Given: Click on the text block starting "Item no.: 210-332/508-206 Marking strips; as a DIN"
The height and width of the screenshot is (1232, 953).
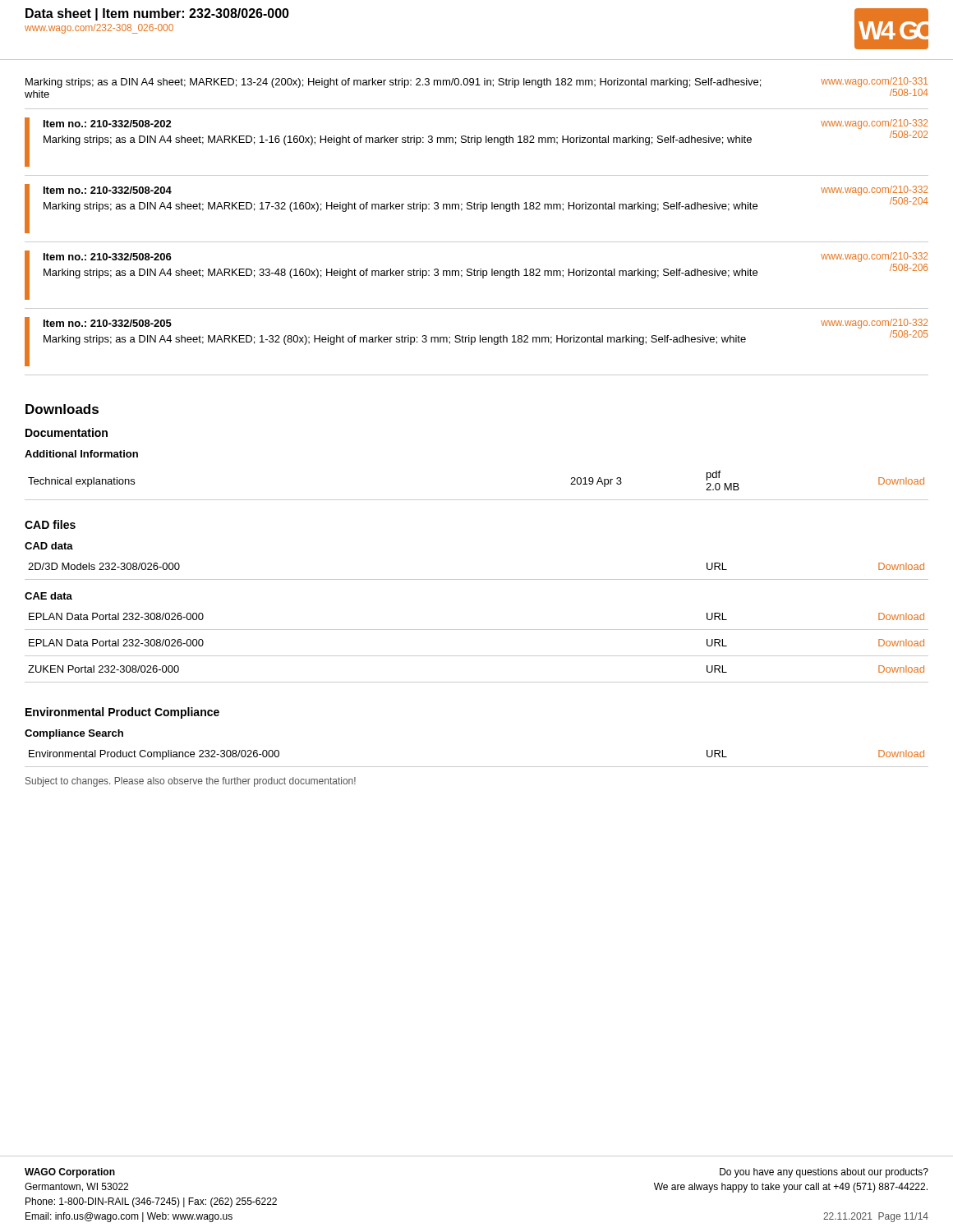Looking at the screenshot, I should 412,264.
